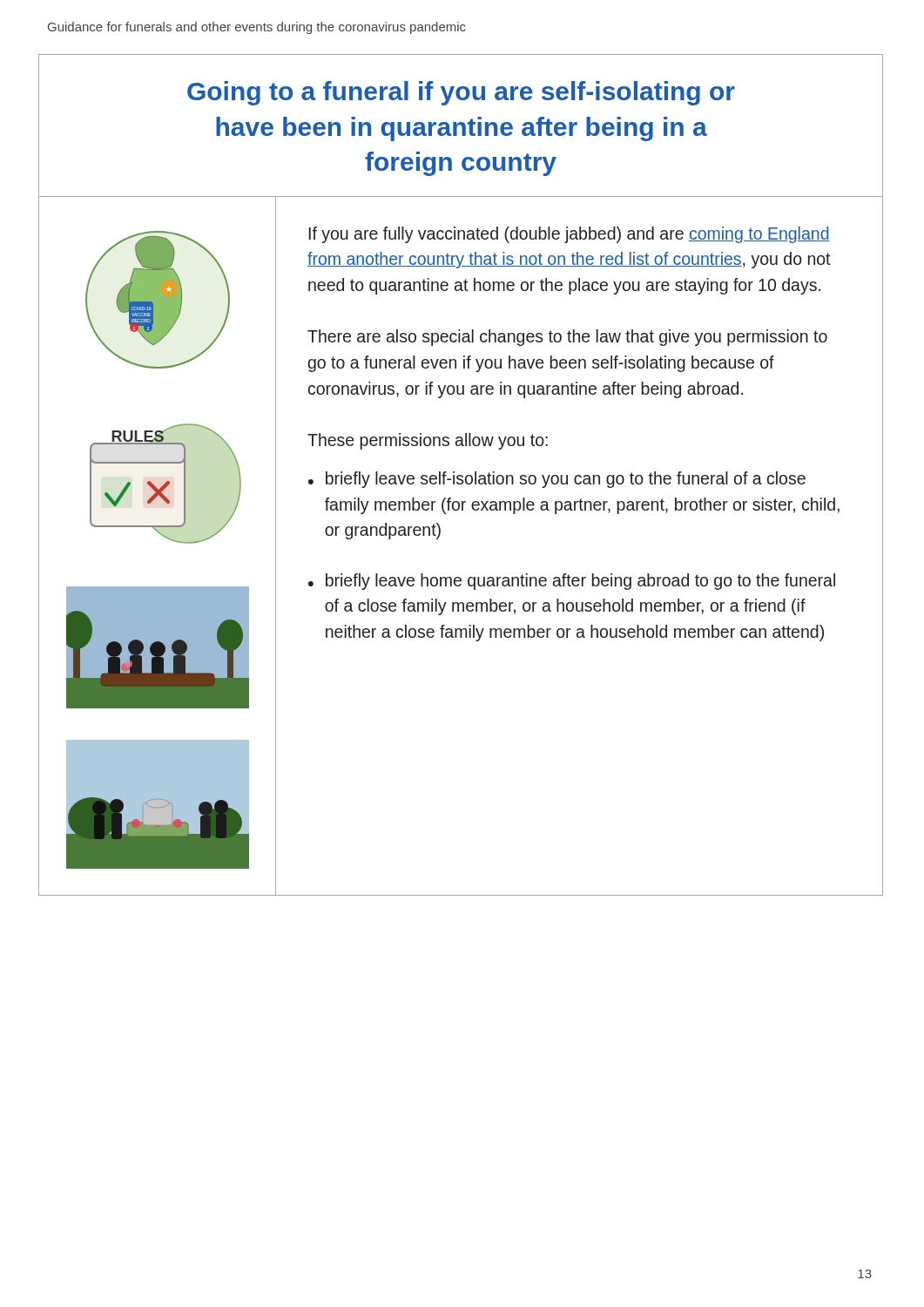This screenshot has height=1307, width=924.
Task: Find the block on this page that starts "There are also special changes to"
Action: [x=567, y=362]
